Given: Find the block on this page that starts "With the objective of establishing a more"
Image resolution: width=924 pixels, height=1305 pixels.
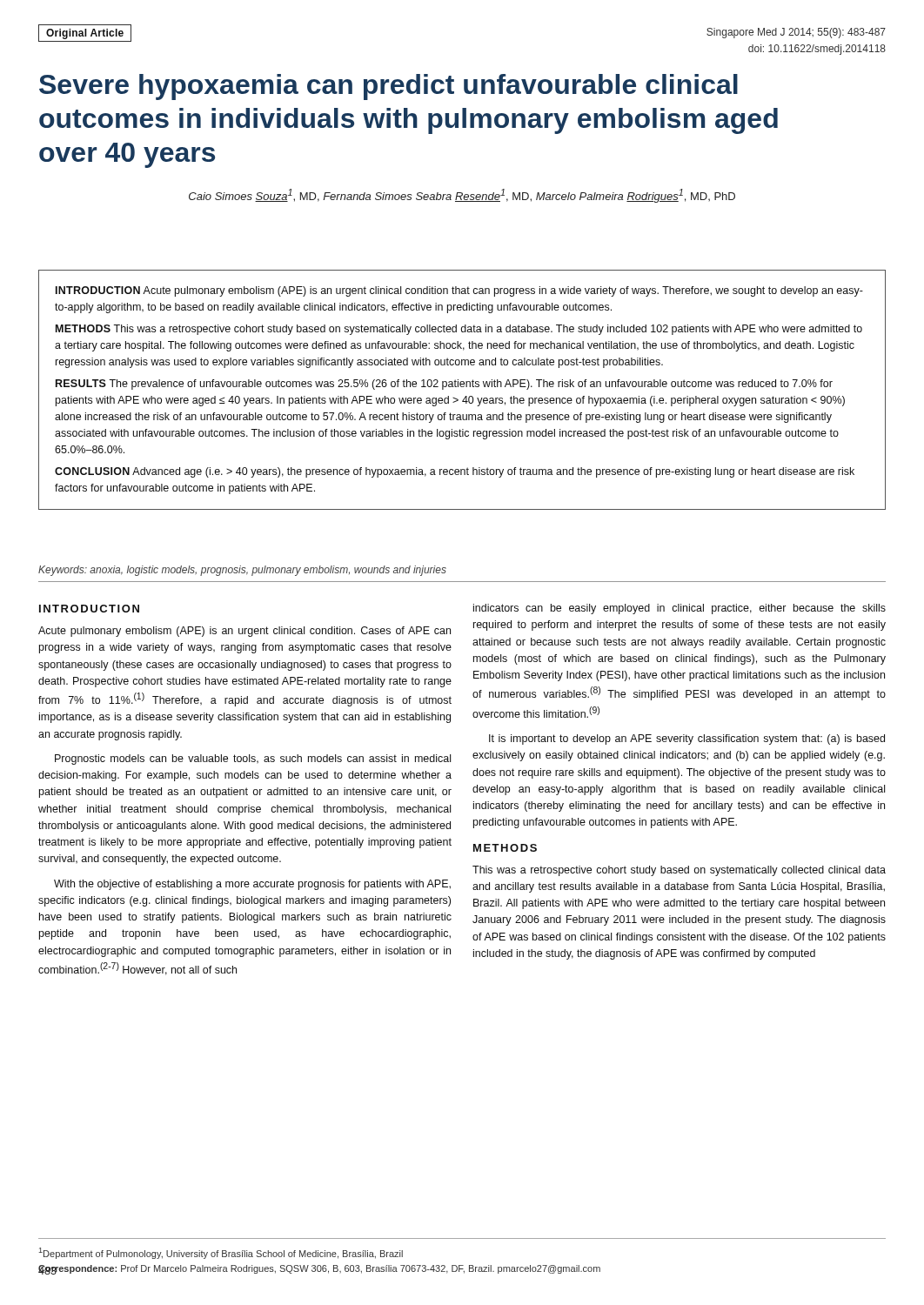Looking at the screenshot, I should [x=245, y=927].
